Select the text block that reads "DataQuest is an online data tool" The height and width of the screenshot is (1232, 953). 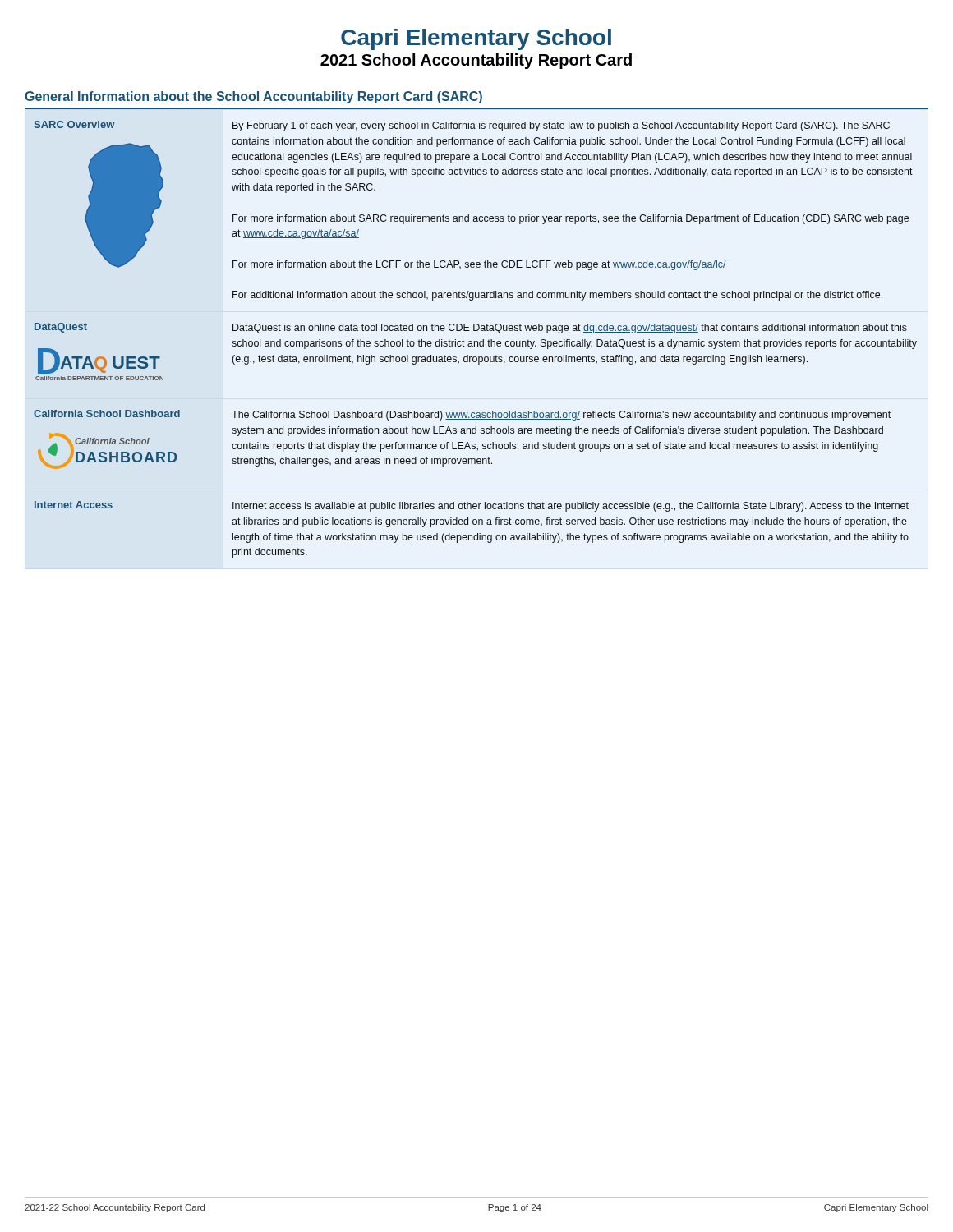574,343
